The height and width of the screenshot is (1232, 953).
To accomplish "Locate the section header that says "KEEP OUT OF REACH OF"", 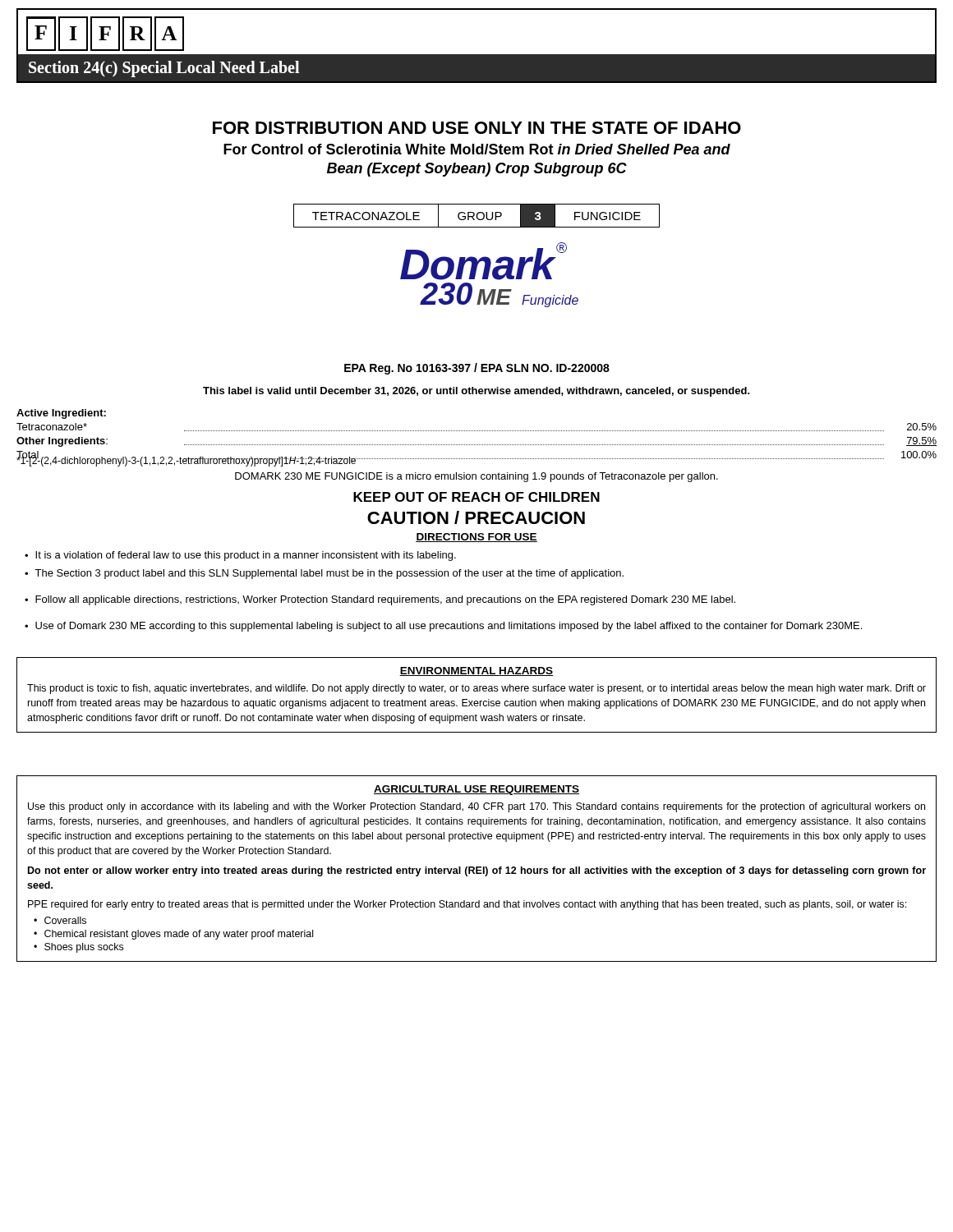I will click(476, 516).
